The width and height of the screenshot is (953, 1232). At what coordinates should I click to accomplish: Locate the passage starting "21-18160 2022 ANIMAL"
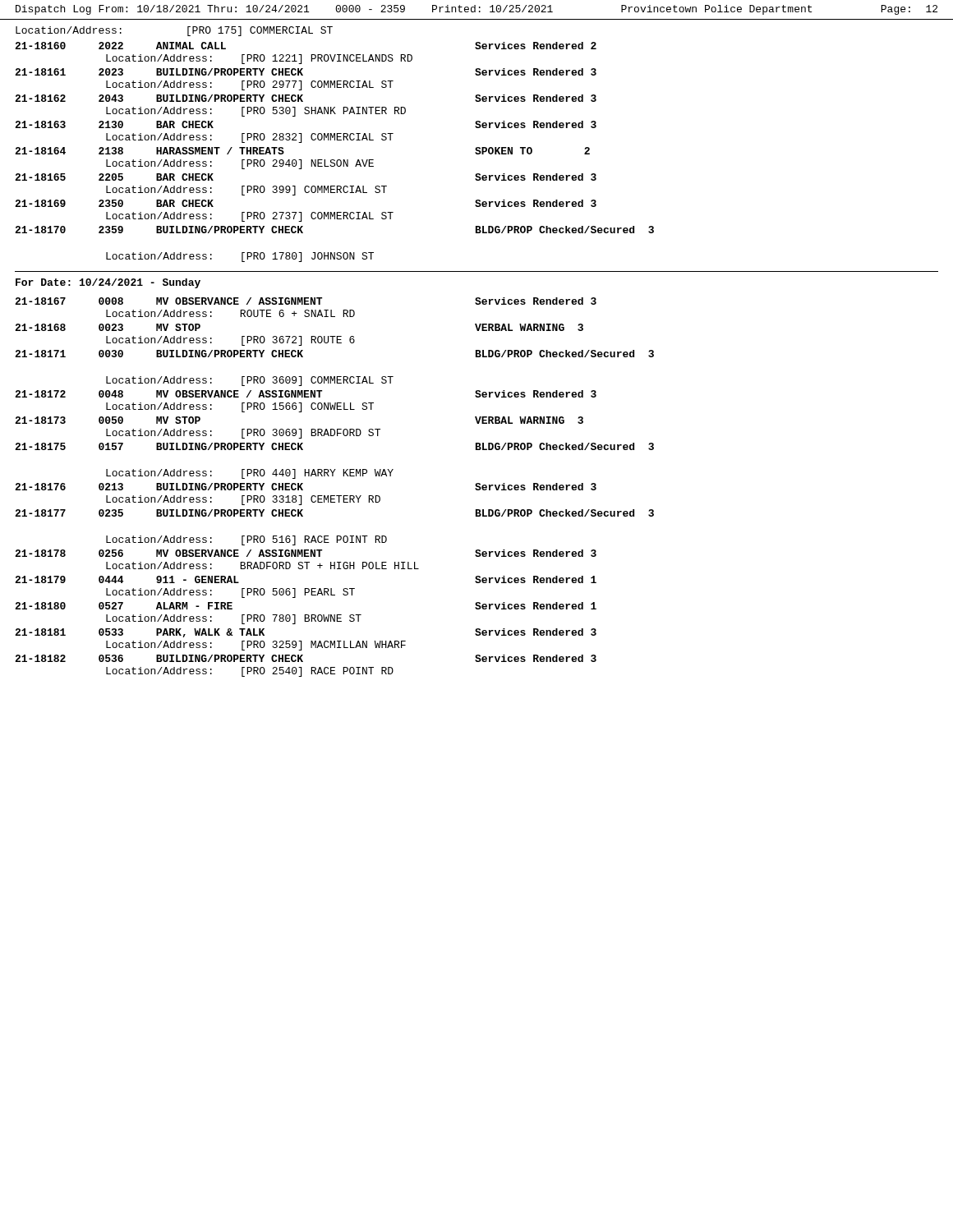(x=476, y=53)
